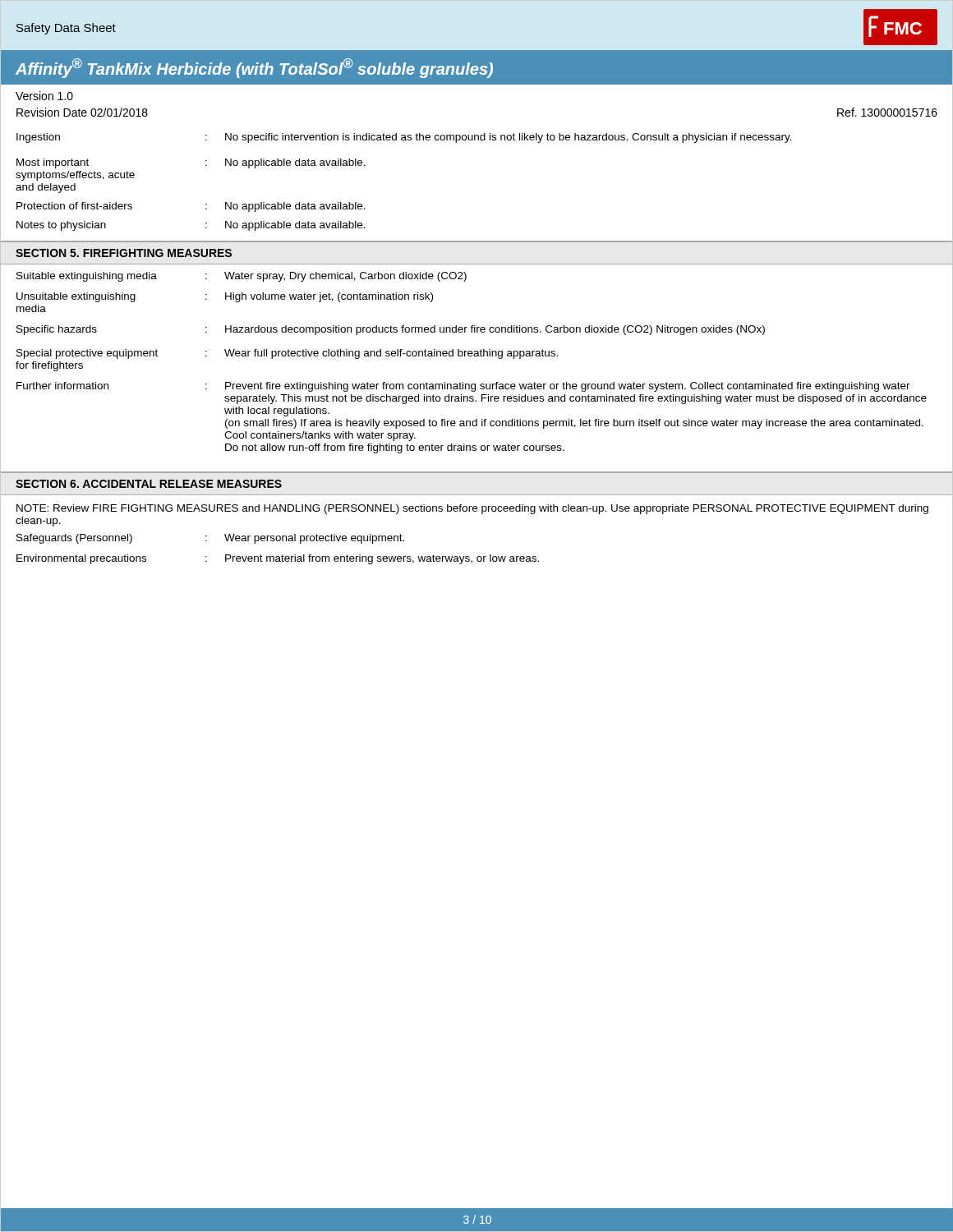This screenshot has height=1232, width=953.
Task: Select the text block that says "Ingestion : No specific"
Action: [x=476, y=137]
